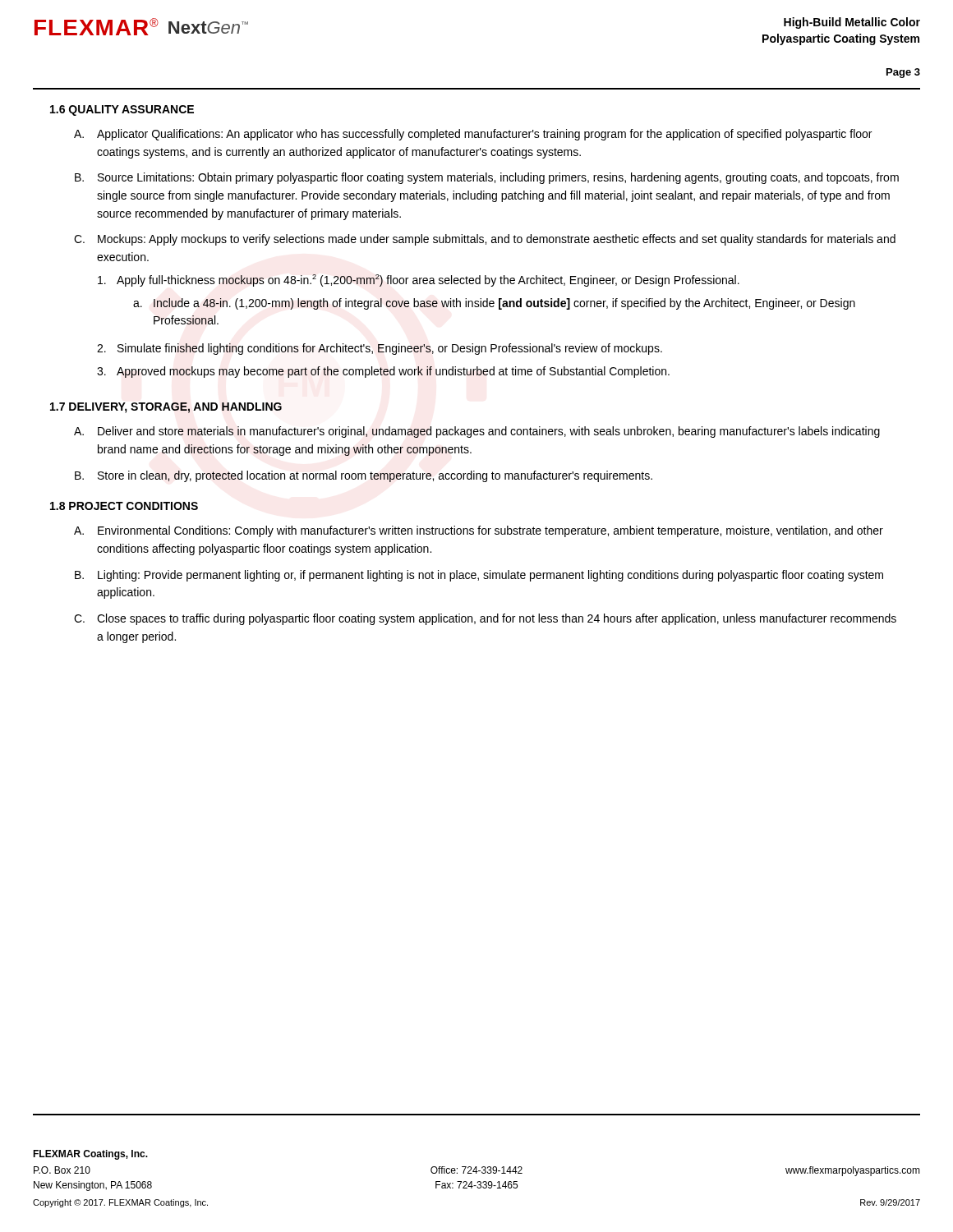Screen dimensions: 1232x953
Task: Where is the passage that starts "A. Deliver and store materials in manufacturer's original,"?
Action: 489,441
